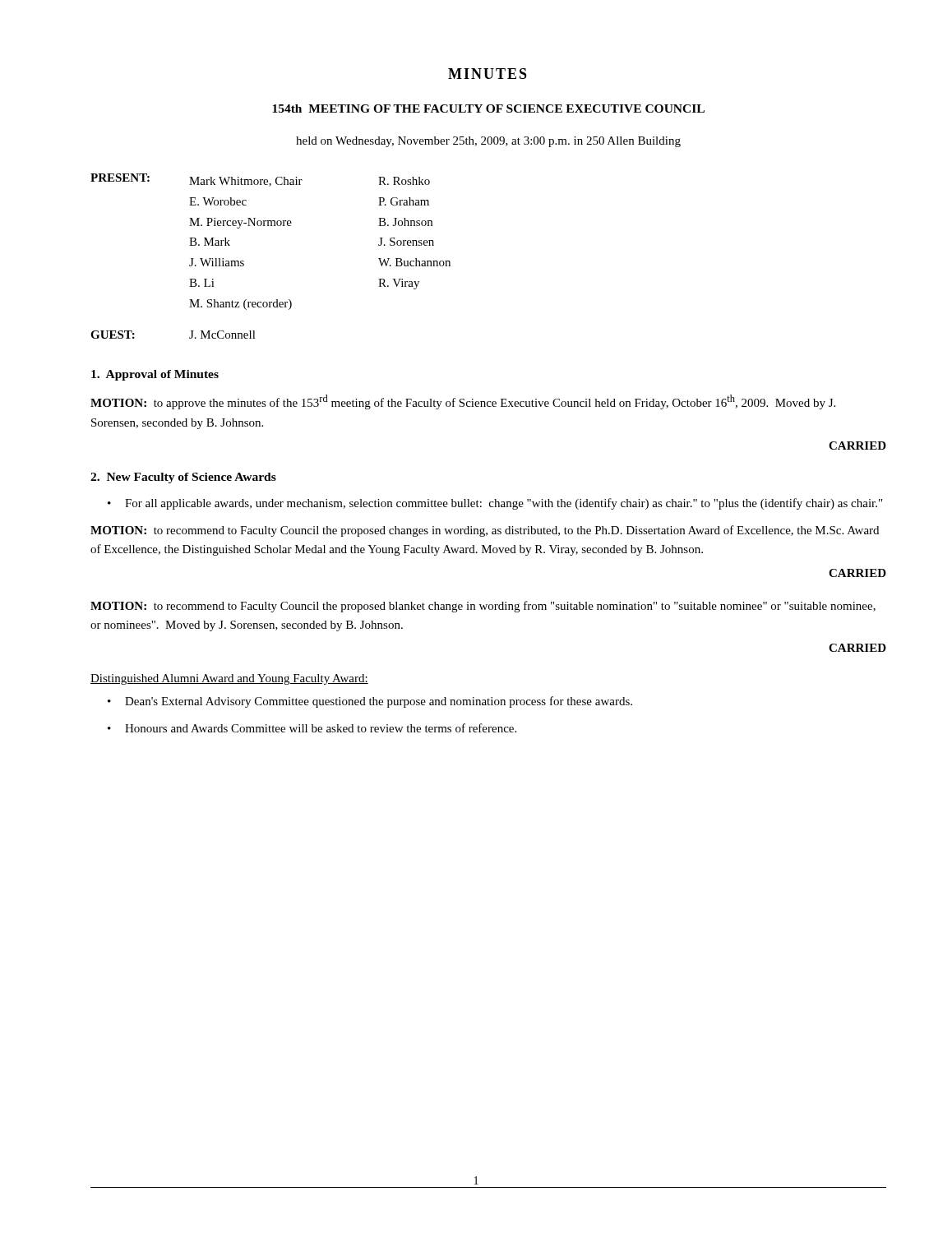Select the text block containing "held on Wednesday, November"

point(488,141)
